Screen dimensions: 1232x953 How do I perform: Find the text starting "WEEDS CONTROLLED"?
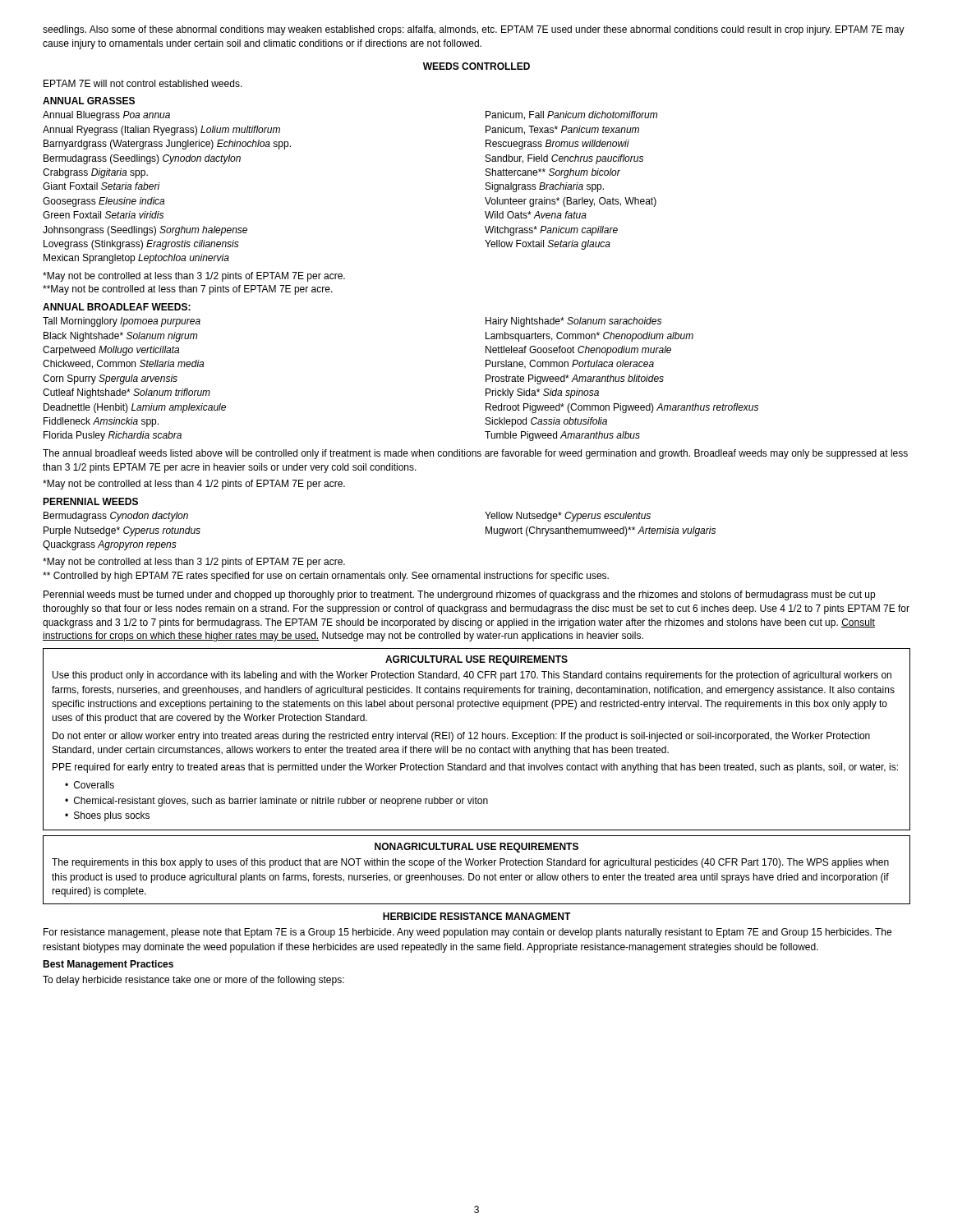476,66
